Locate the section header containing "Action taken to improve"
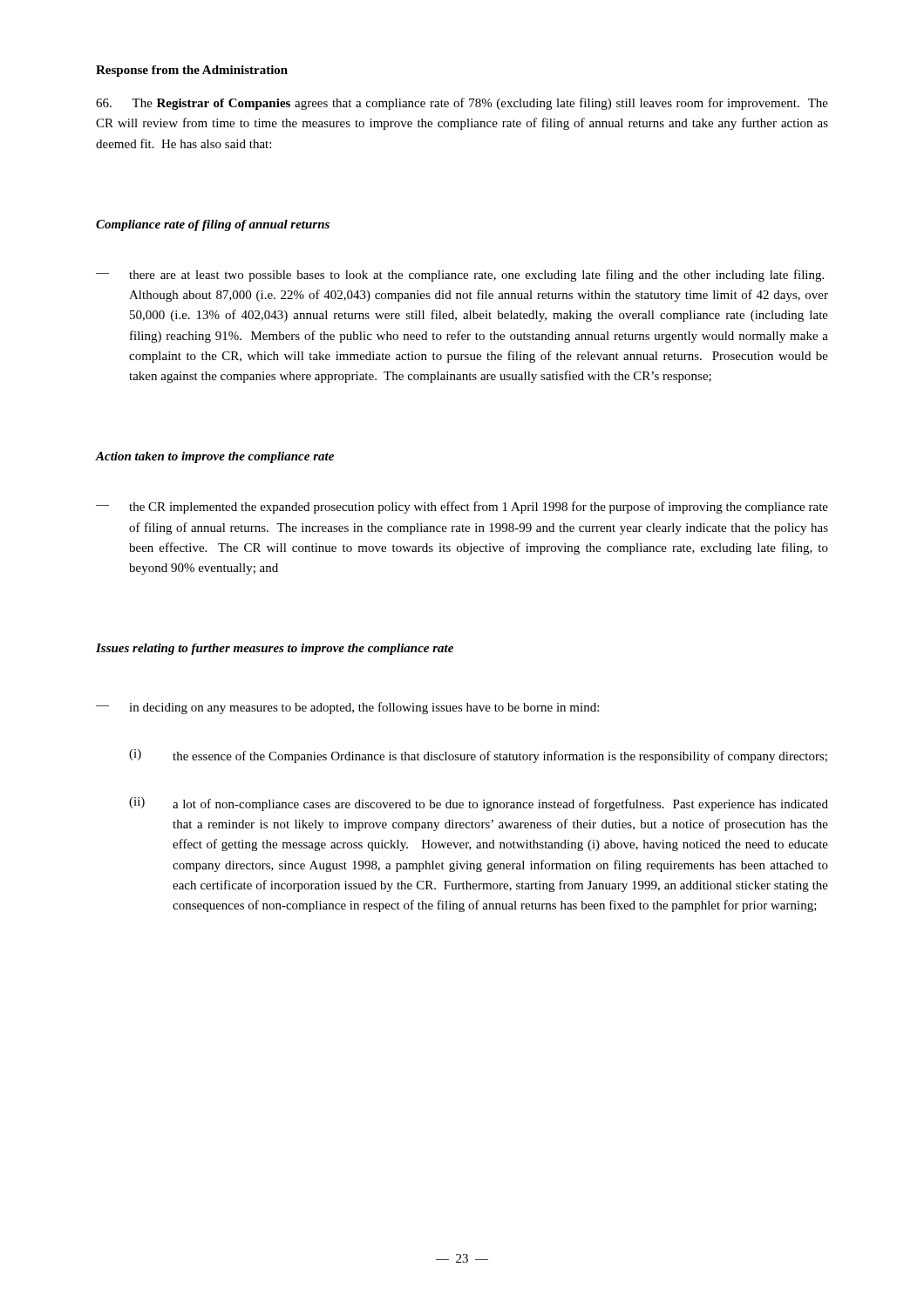924x1308 pixels. point(215,456)
